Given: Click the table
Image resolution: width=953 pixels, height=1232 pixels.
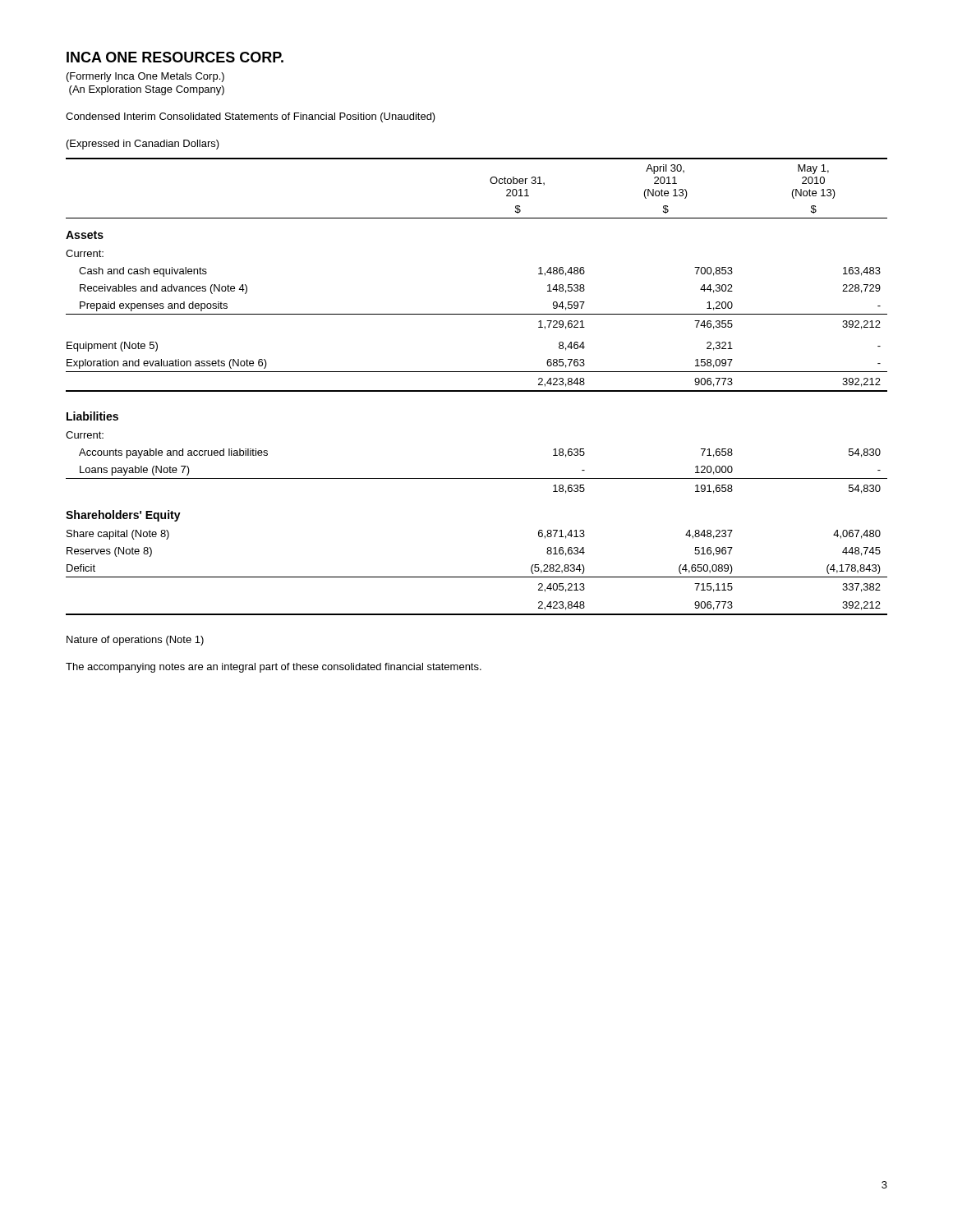Looking at the screenshot, I should point(476,386).
